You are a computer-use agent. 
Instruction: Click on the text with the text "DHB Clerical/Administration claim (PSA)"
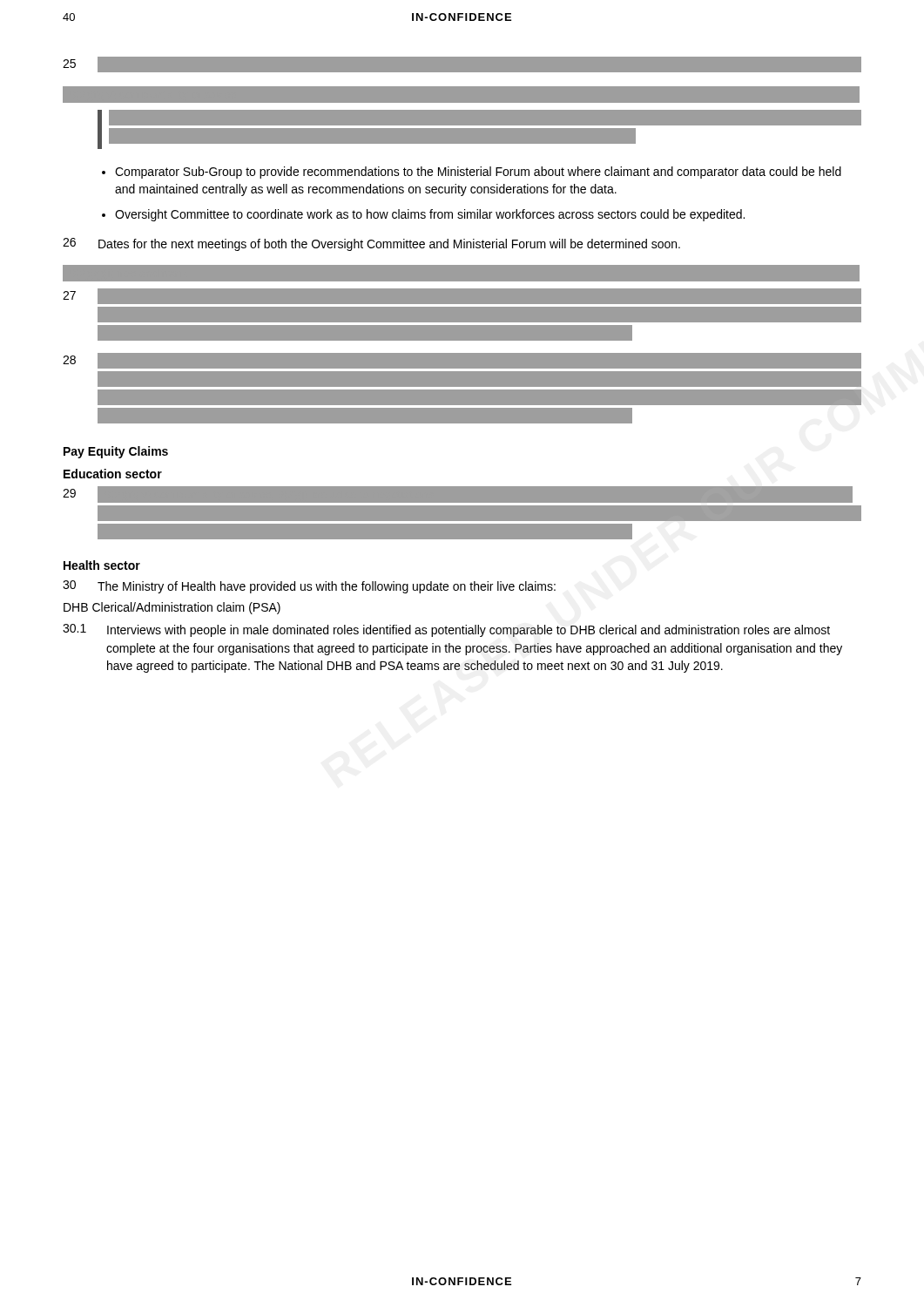tap(172, 608)
